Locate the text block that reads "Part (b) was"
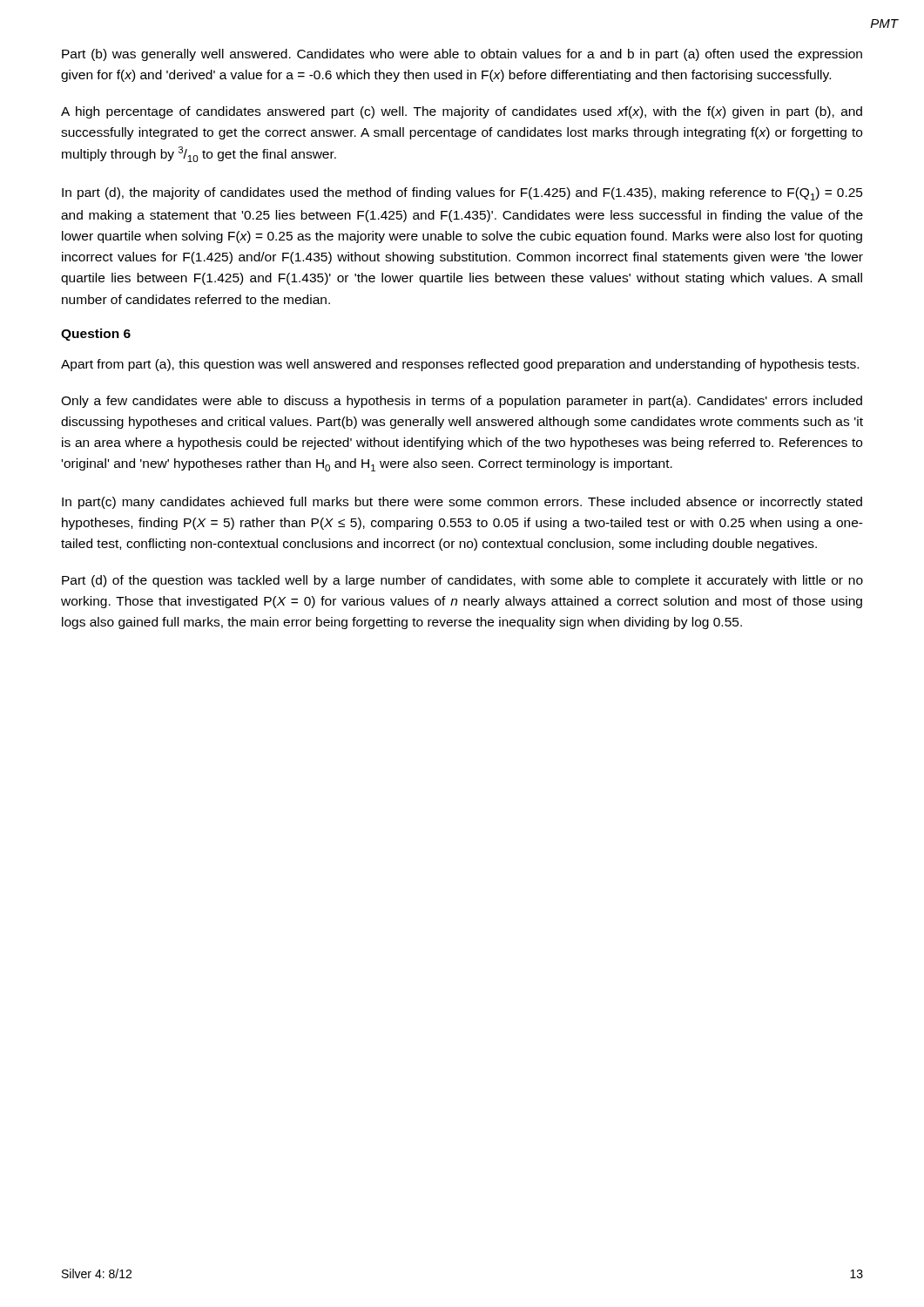This screenshot has width=924, height=1307. (462, 64)
